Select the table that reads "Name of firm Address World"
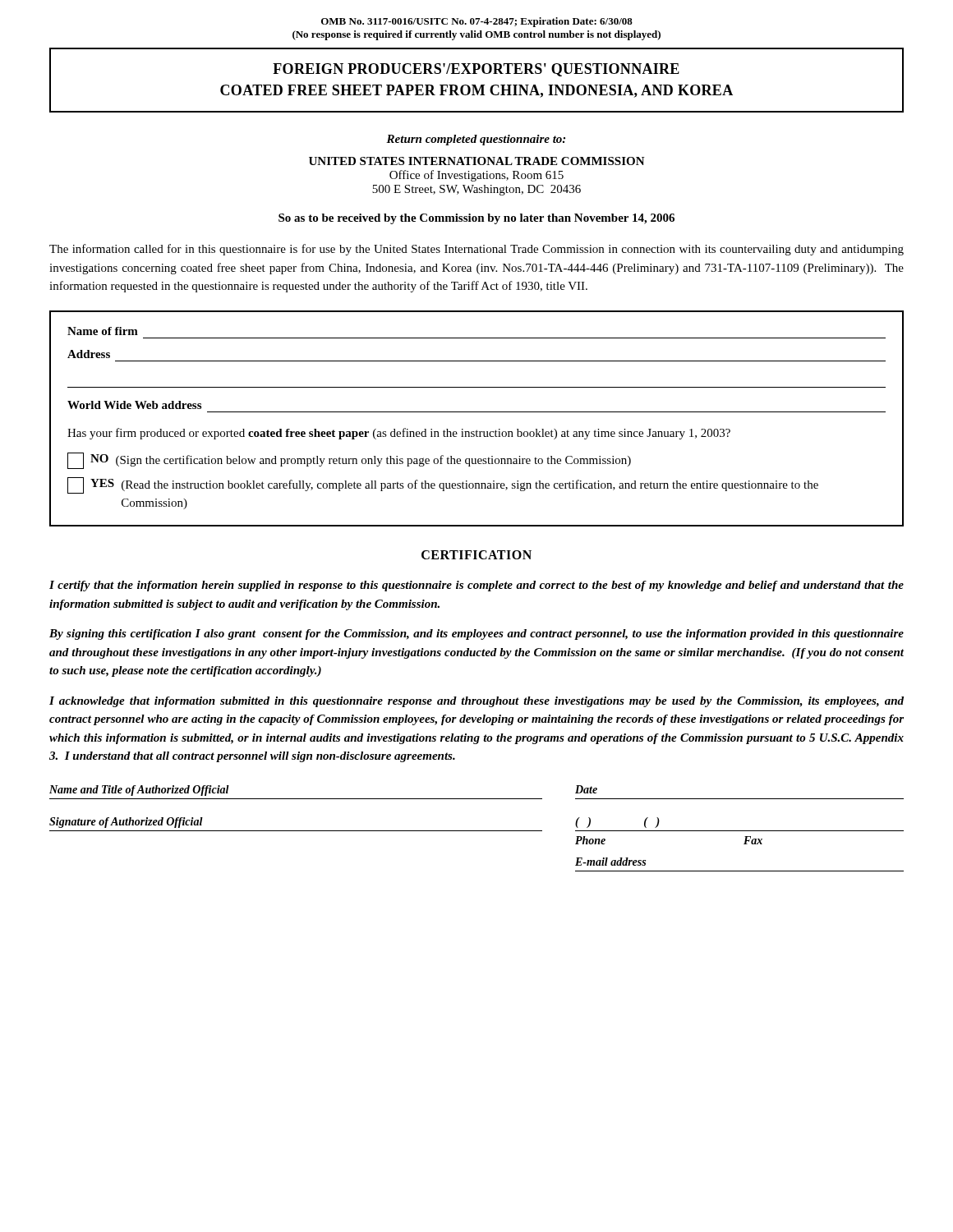 pos(476,418)
